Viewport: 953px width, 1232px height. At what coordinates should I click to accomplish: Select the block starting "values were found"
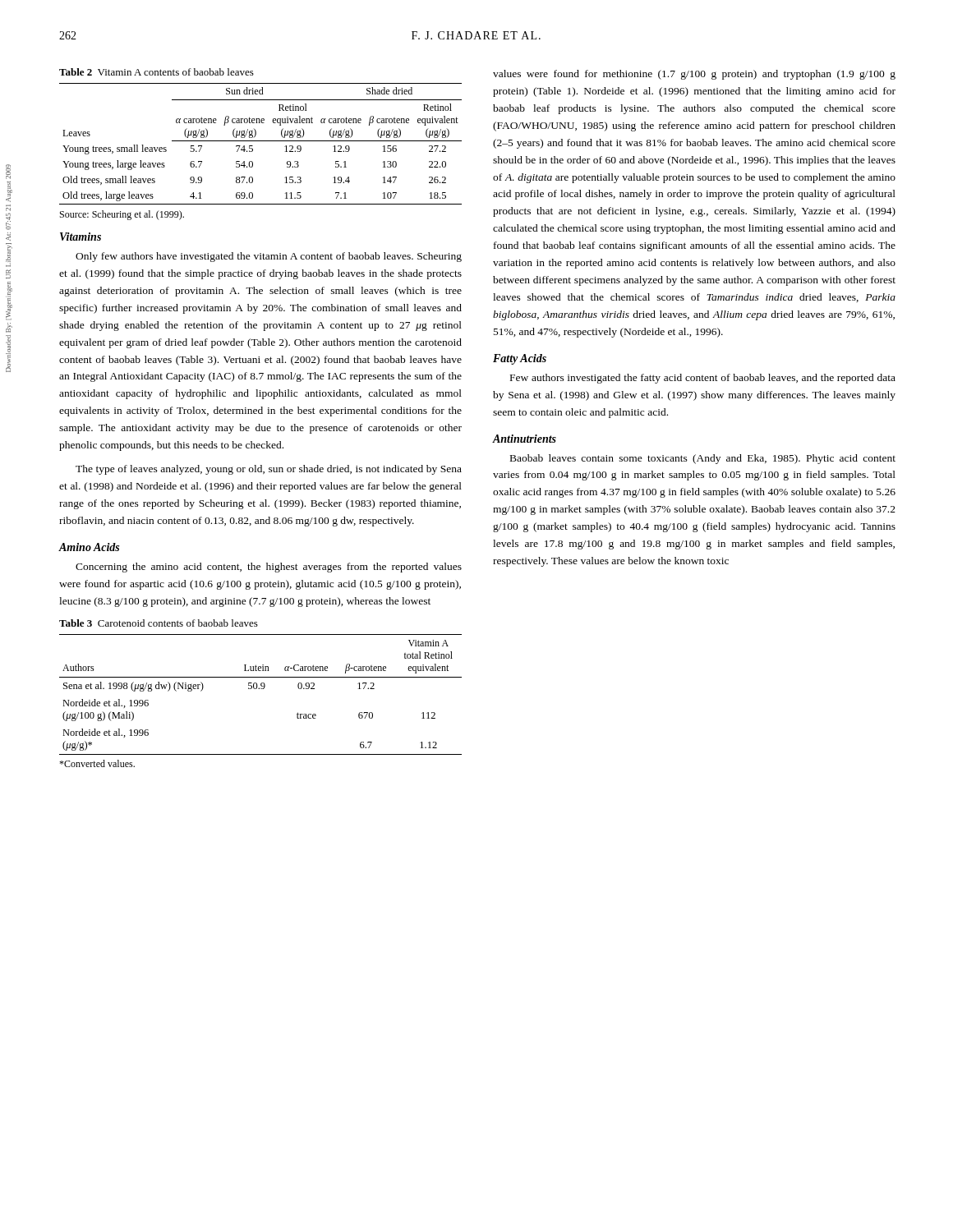point(694,202)
